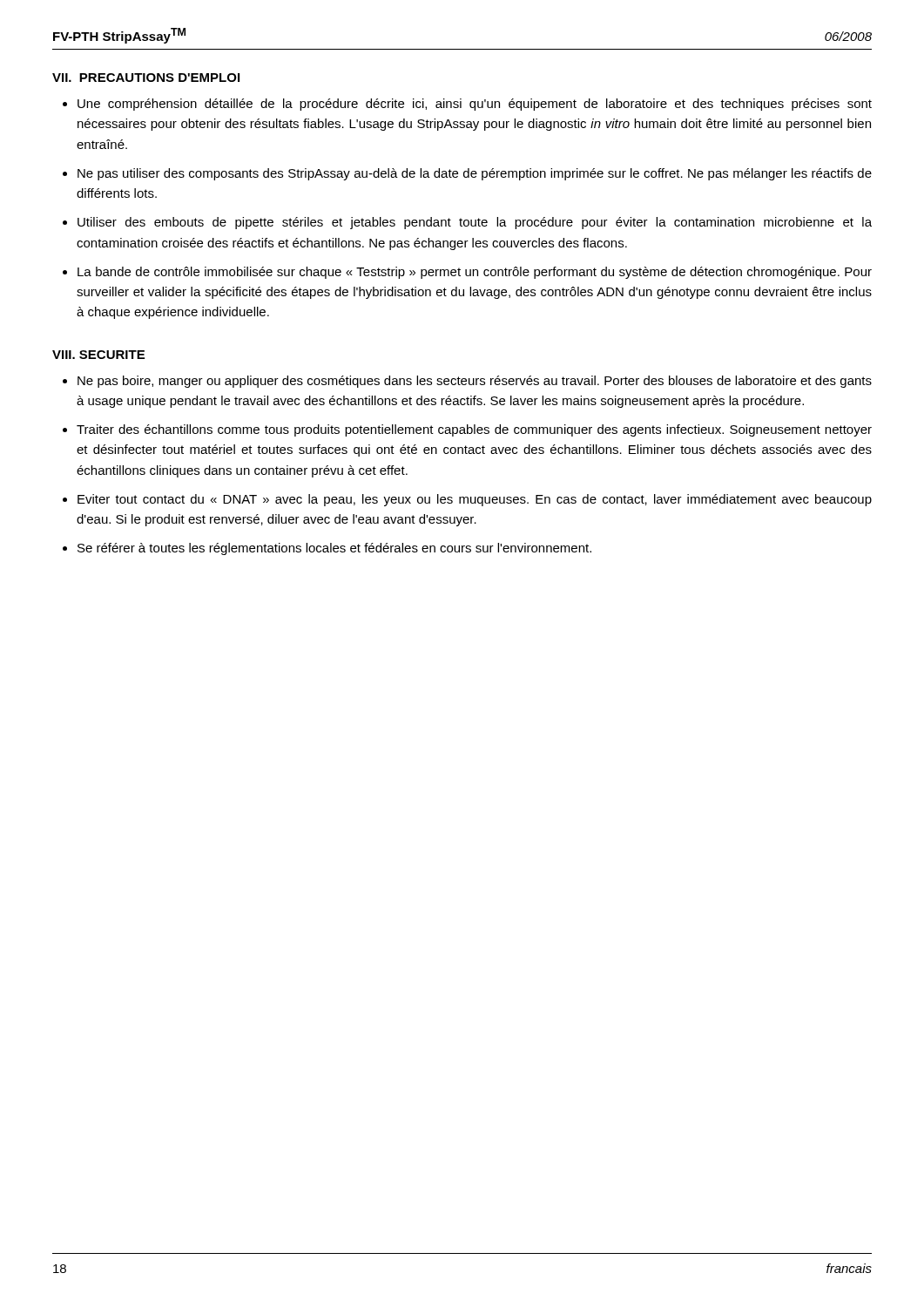Click the passage that begins "Une compréhension détaillée de"
The height and width of the screenshot is (1307, 924).
(x=474, y=124)
